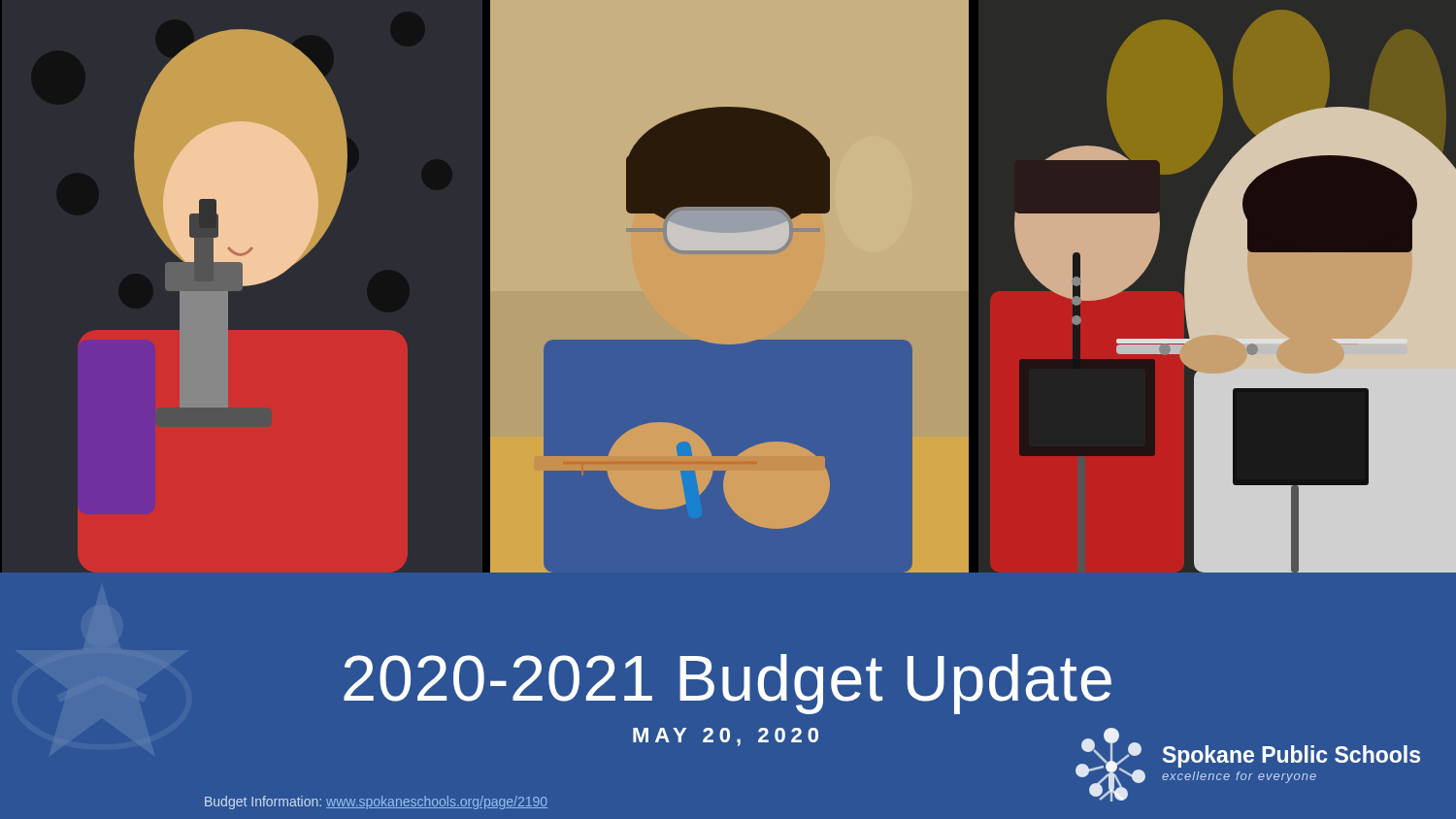Screen dimensions: 819x1456
Task: Select the photo
Action: pyautogui.click(x=728, y=286)
